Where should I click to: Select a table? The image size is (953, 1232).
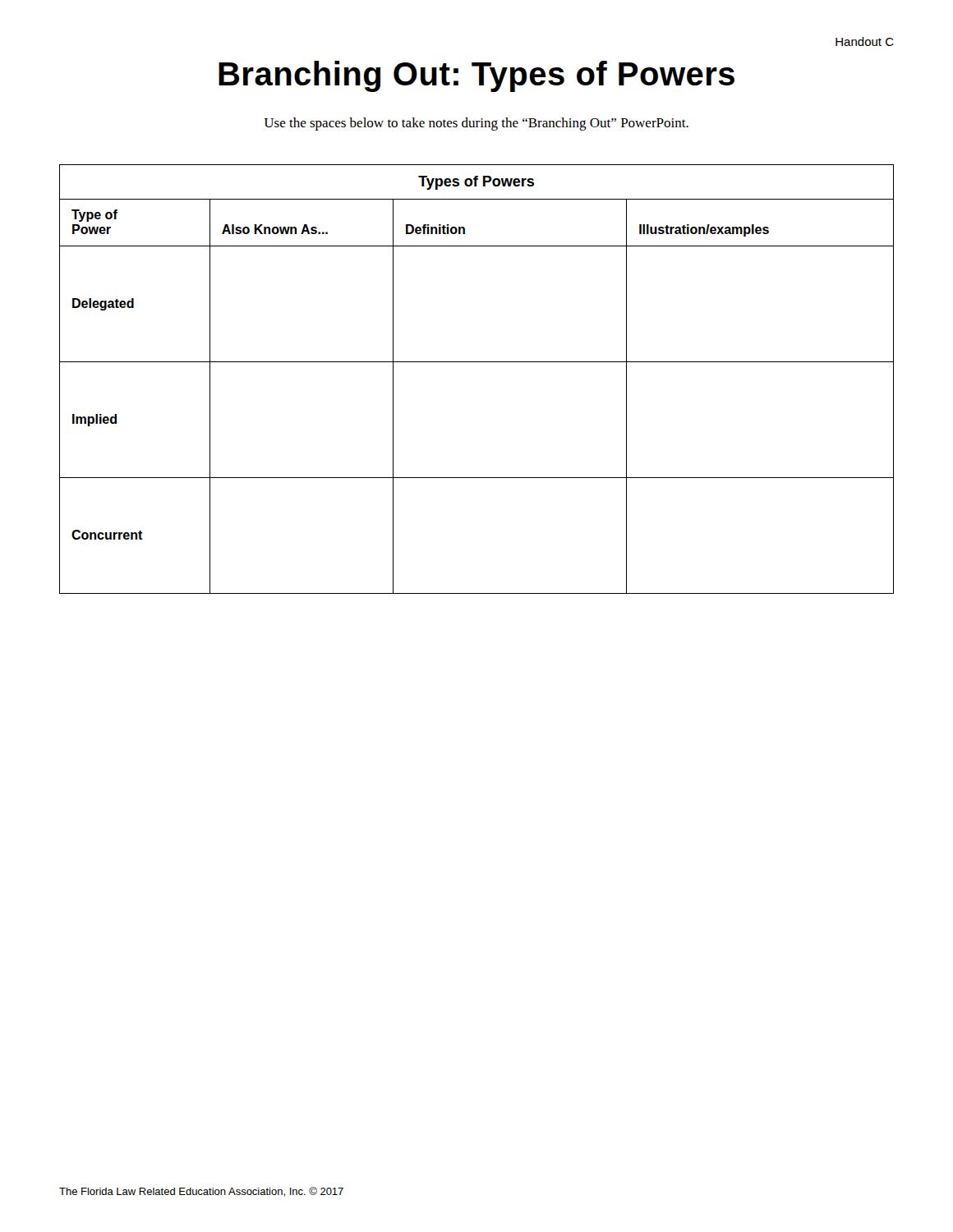(x=476, y=379)
